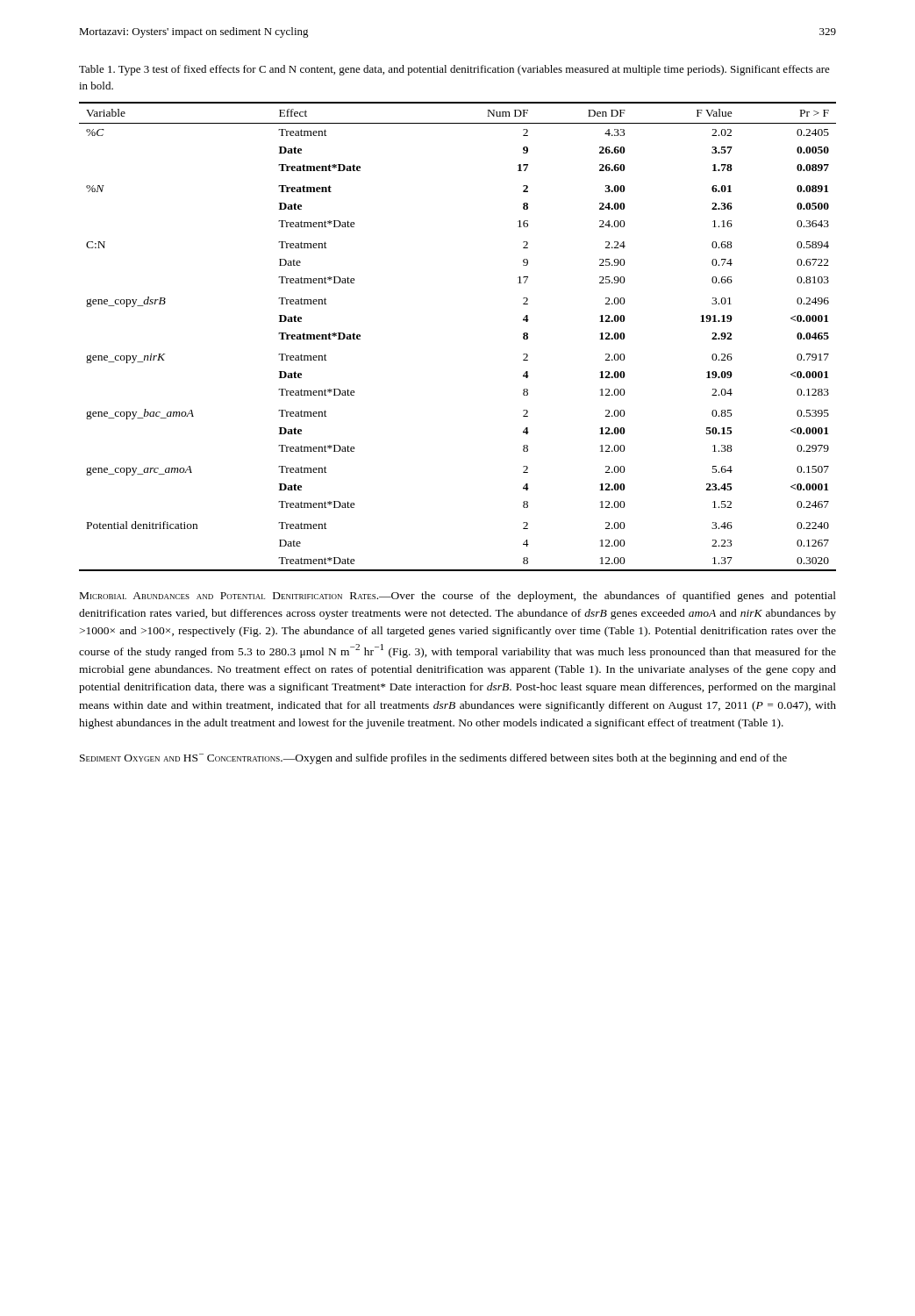This screenshot has width=915, height=1316.
Task: Click on the text block that reads "Sediment Oxygen and HS−"
Action: (433, 756)
